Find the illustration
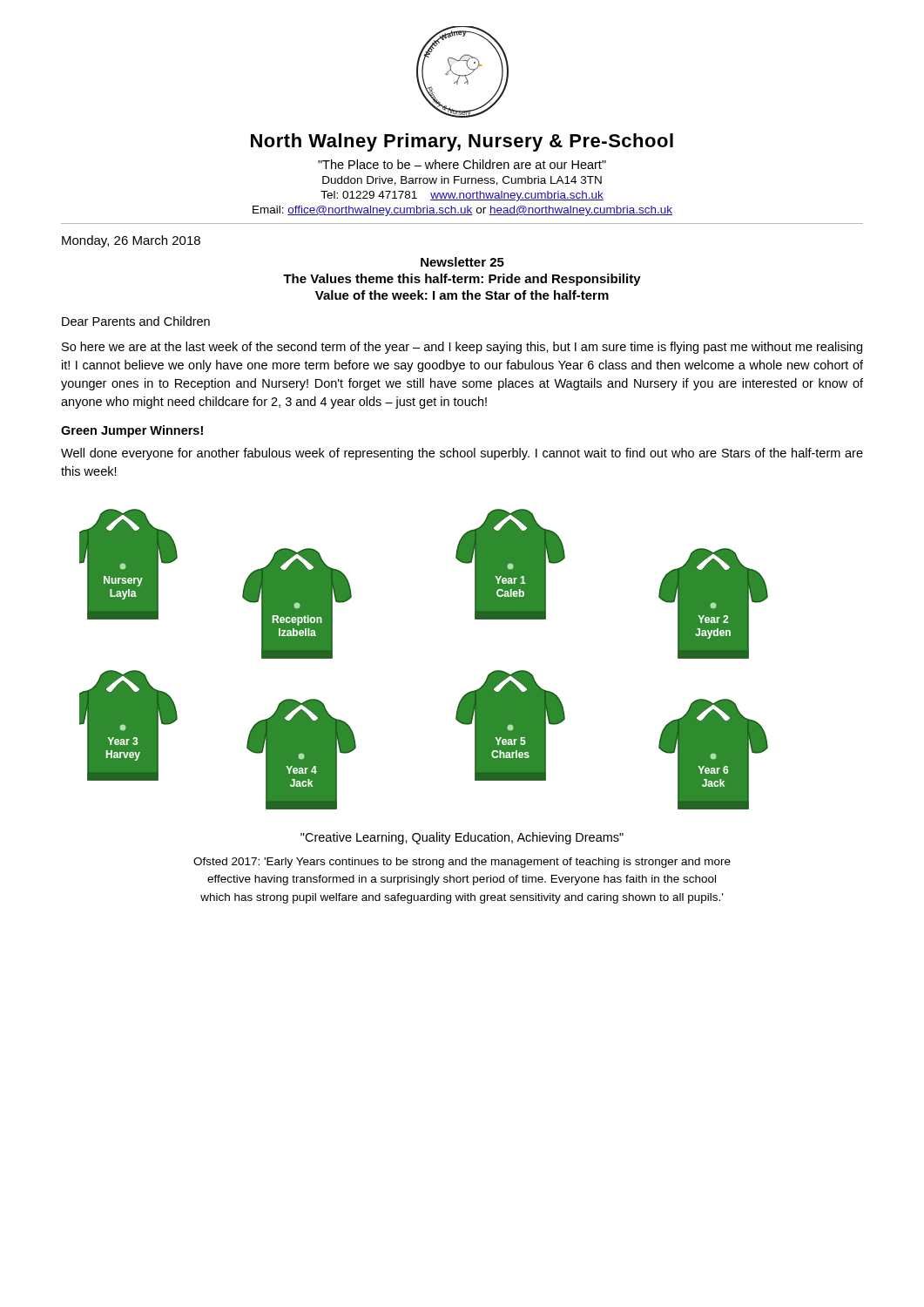 tap(462, 659)
